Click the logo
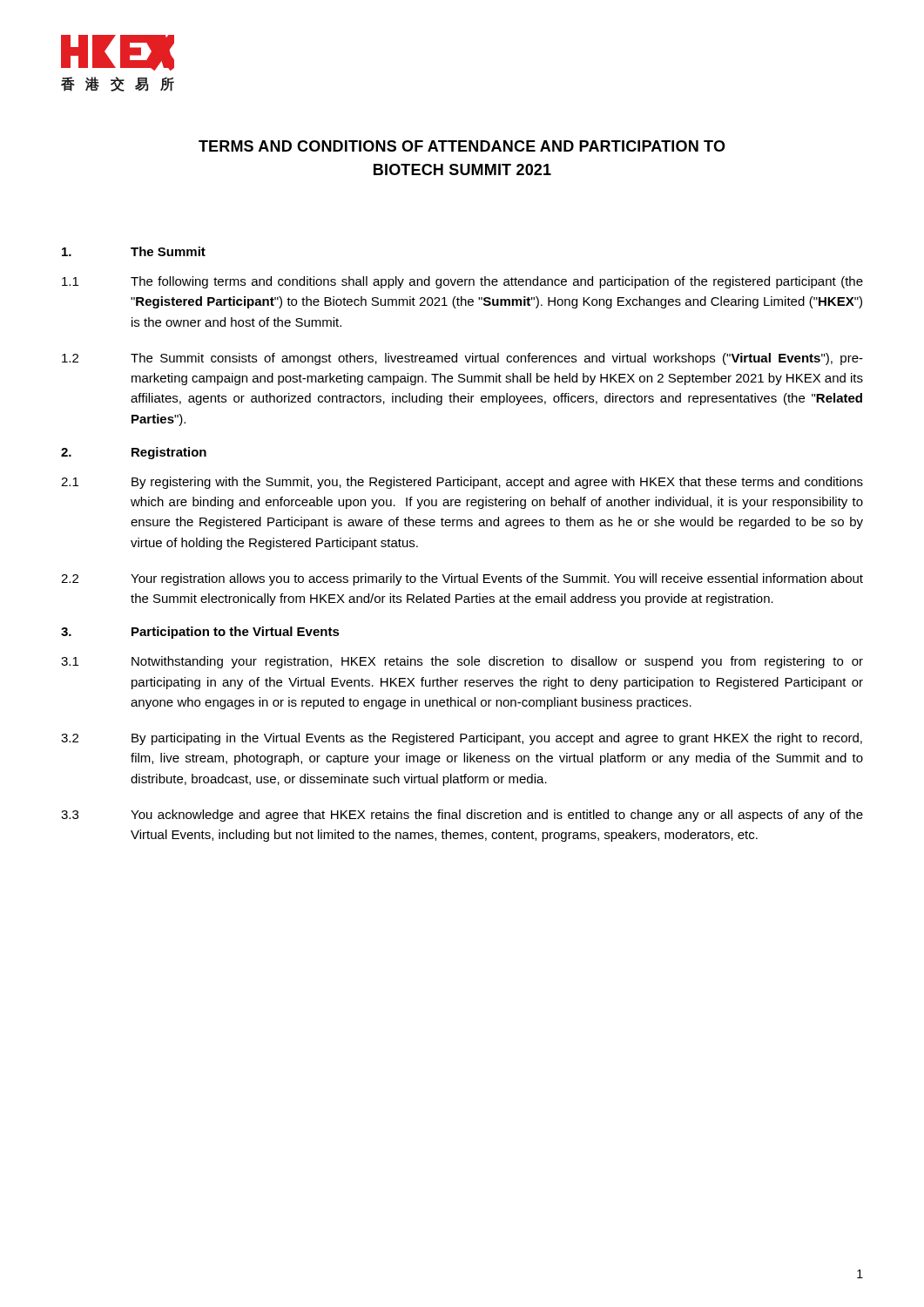Image resolution: width=924 pixels, height=1307 pixels. pos(118,66)
